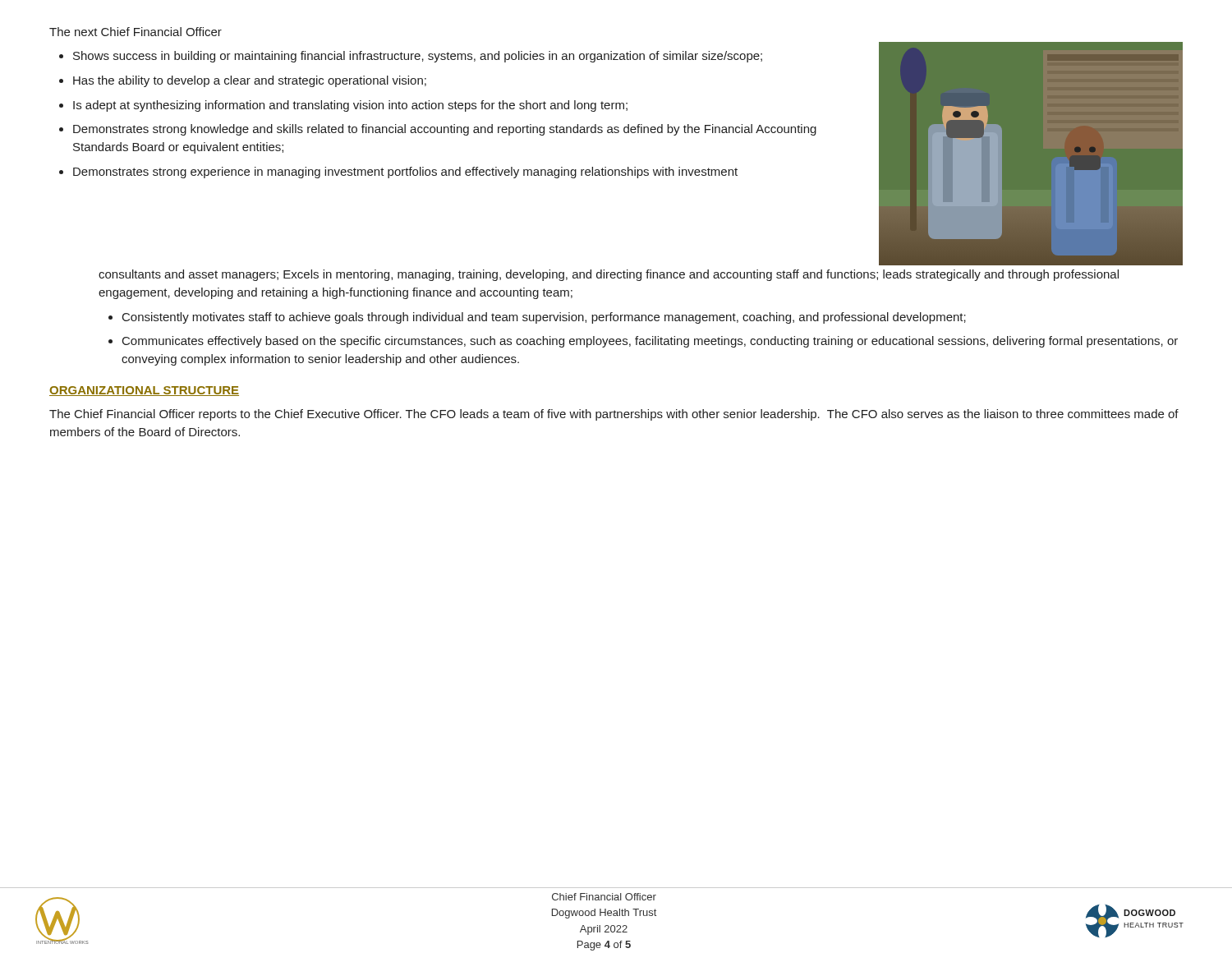The image size is (1232, 953).
Task: Find the block on this page that starts "Communicates effectively based on the"
Action: [x=650, y=350]
